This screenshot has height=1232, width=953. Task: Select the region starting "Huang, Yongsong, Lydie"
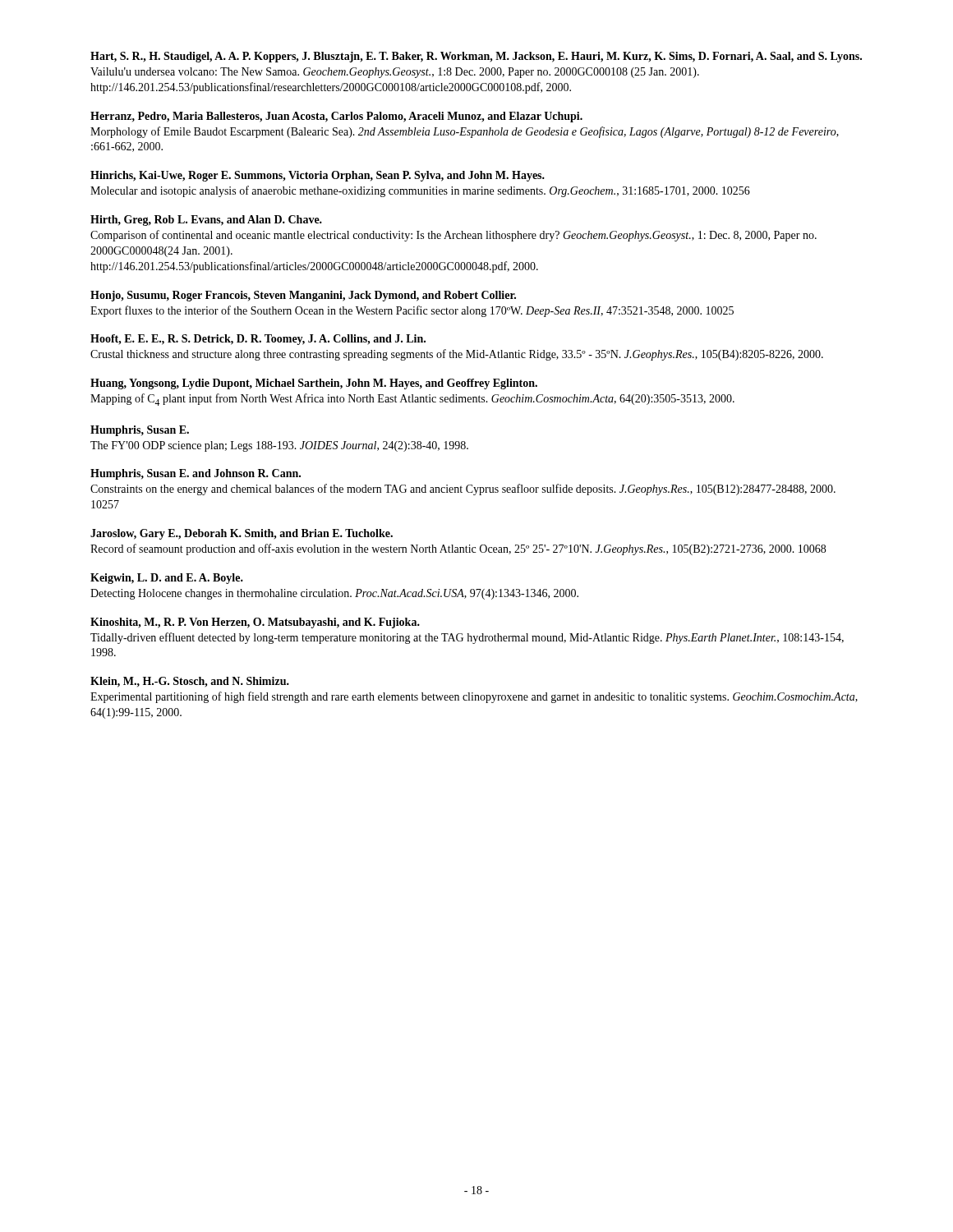tap(413, 393)
